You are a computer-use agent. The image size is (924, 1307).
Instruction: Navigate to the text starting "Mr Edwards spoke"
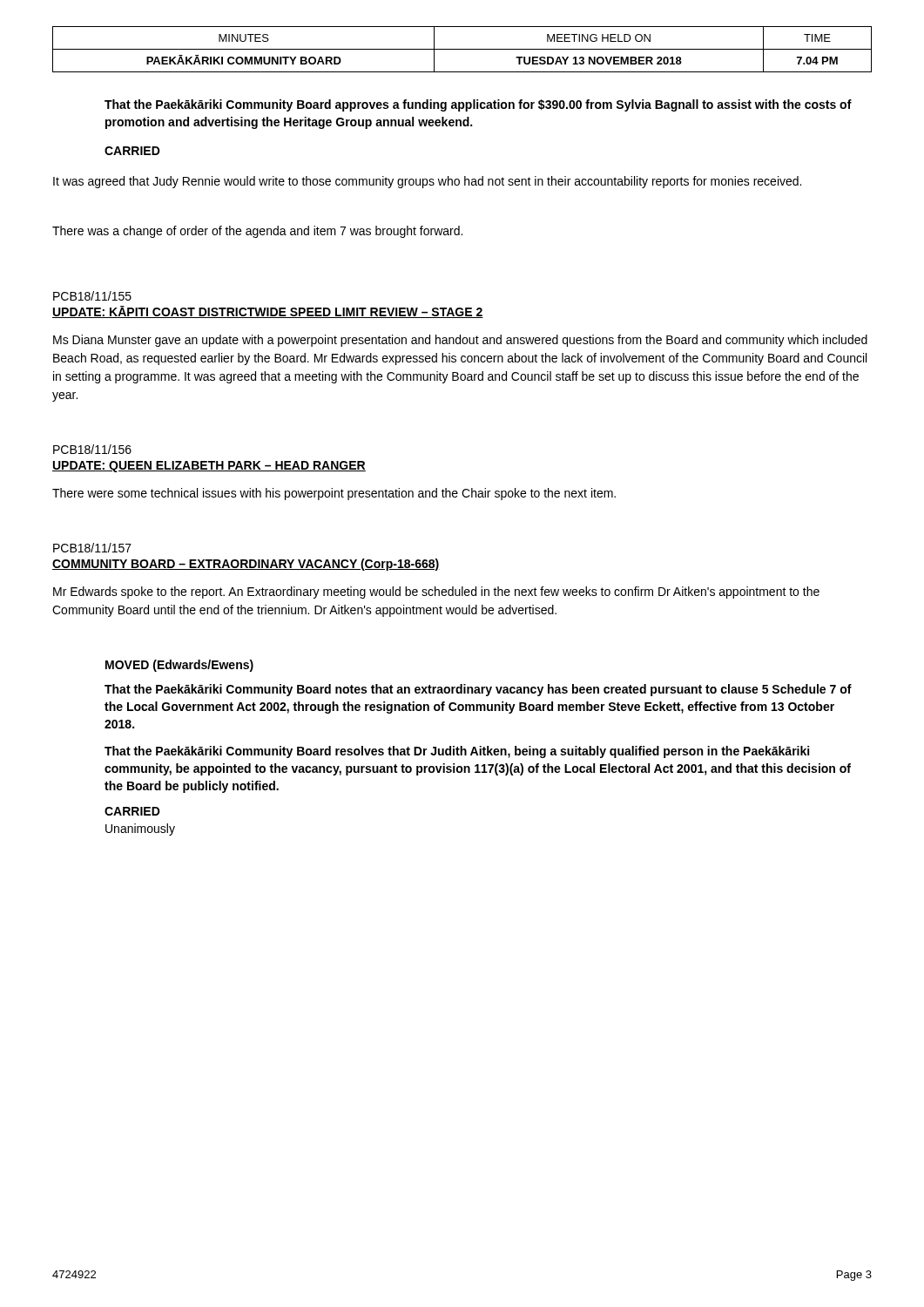point(462,601)
